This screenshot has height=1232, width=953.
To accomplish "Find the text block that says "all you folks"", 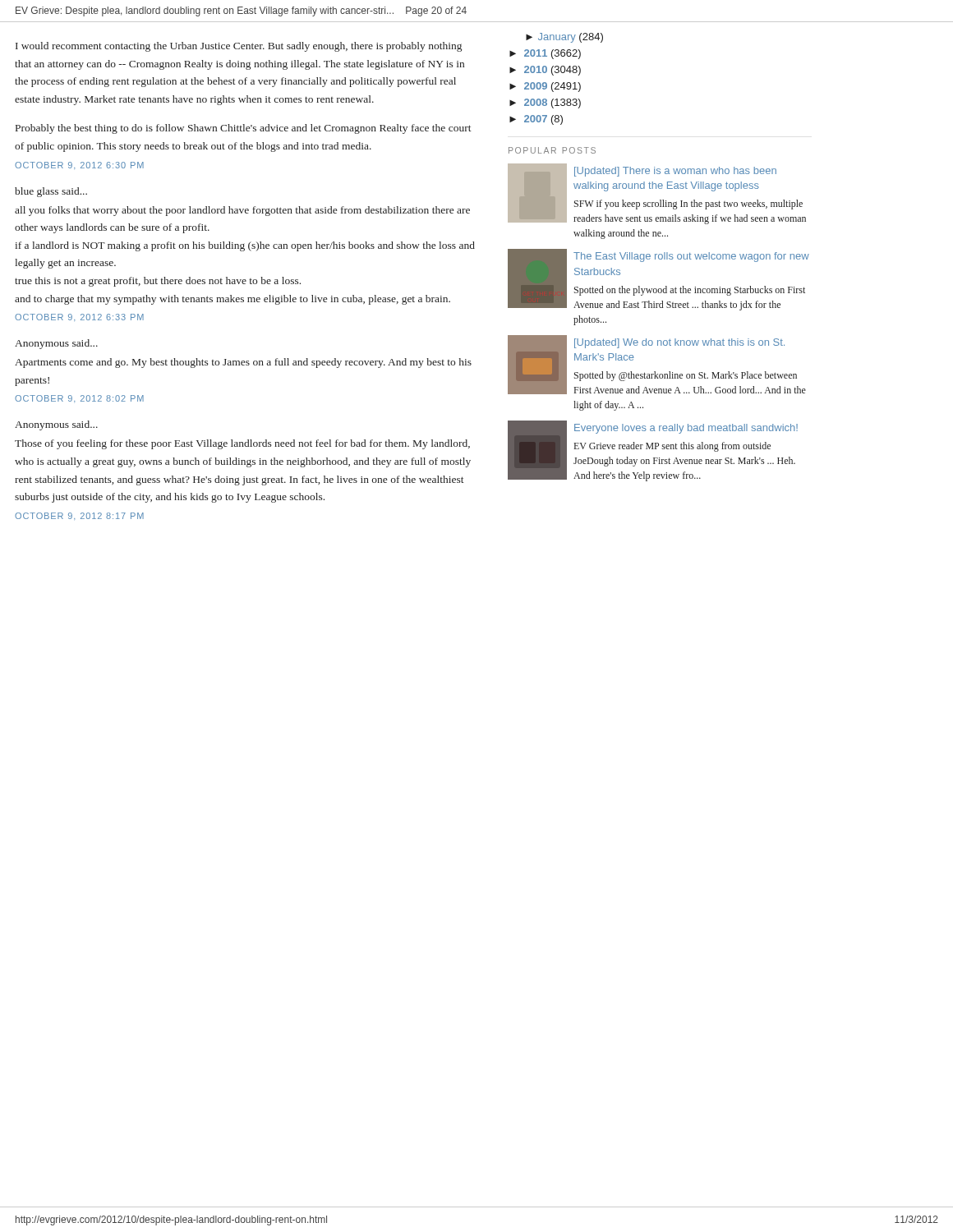I will click(x=245, y=254).
